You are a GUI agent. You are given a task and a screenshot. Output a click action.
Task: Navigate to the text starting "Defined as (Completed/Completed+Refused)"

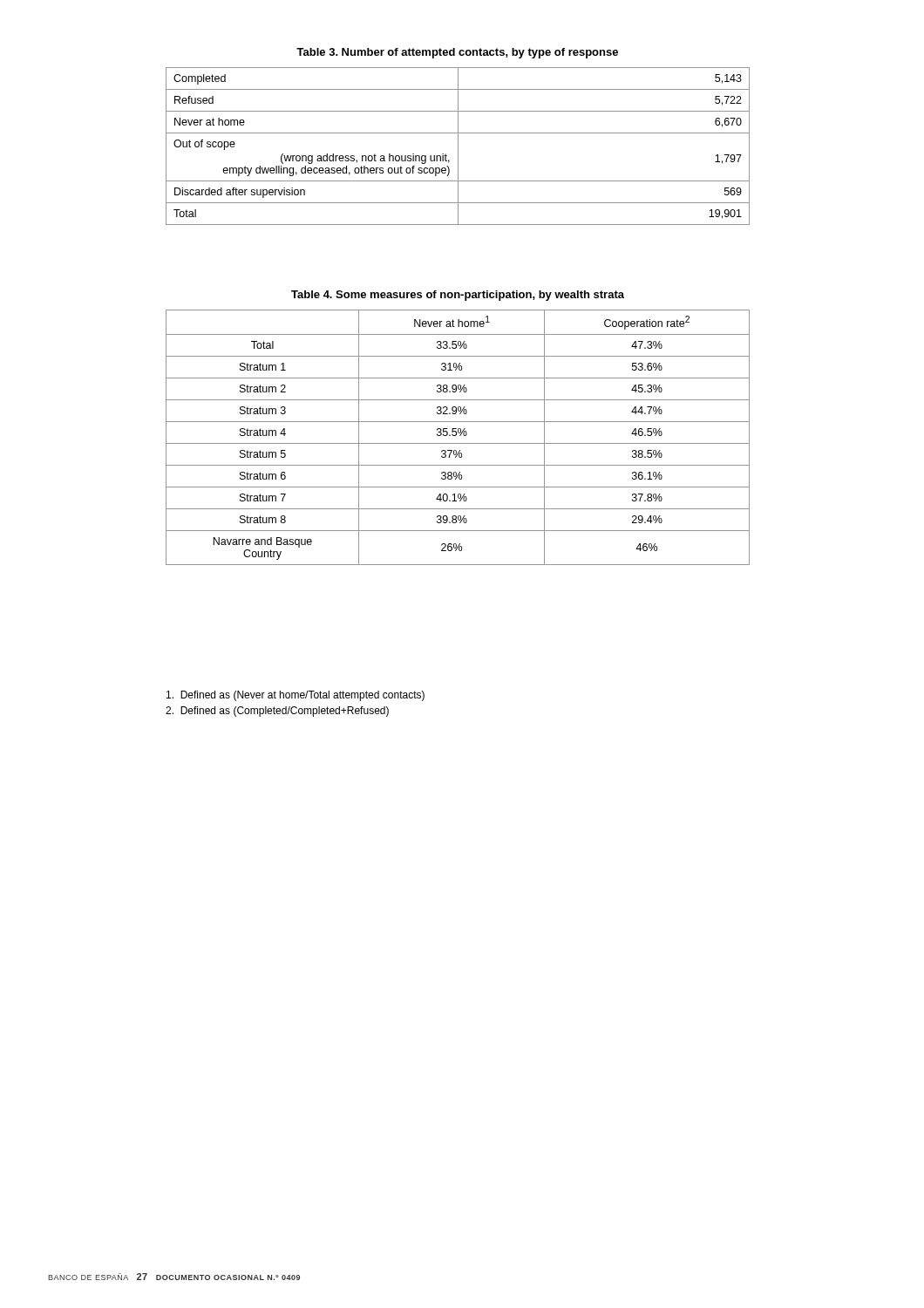pyautogui.click(x=277, y=711)
